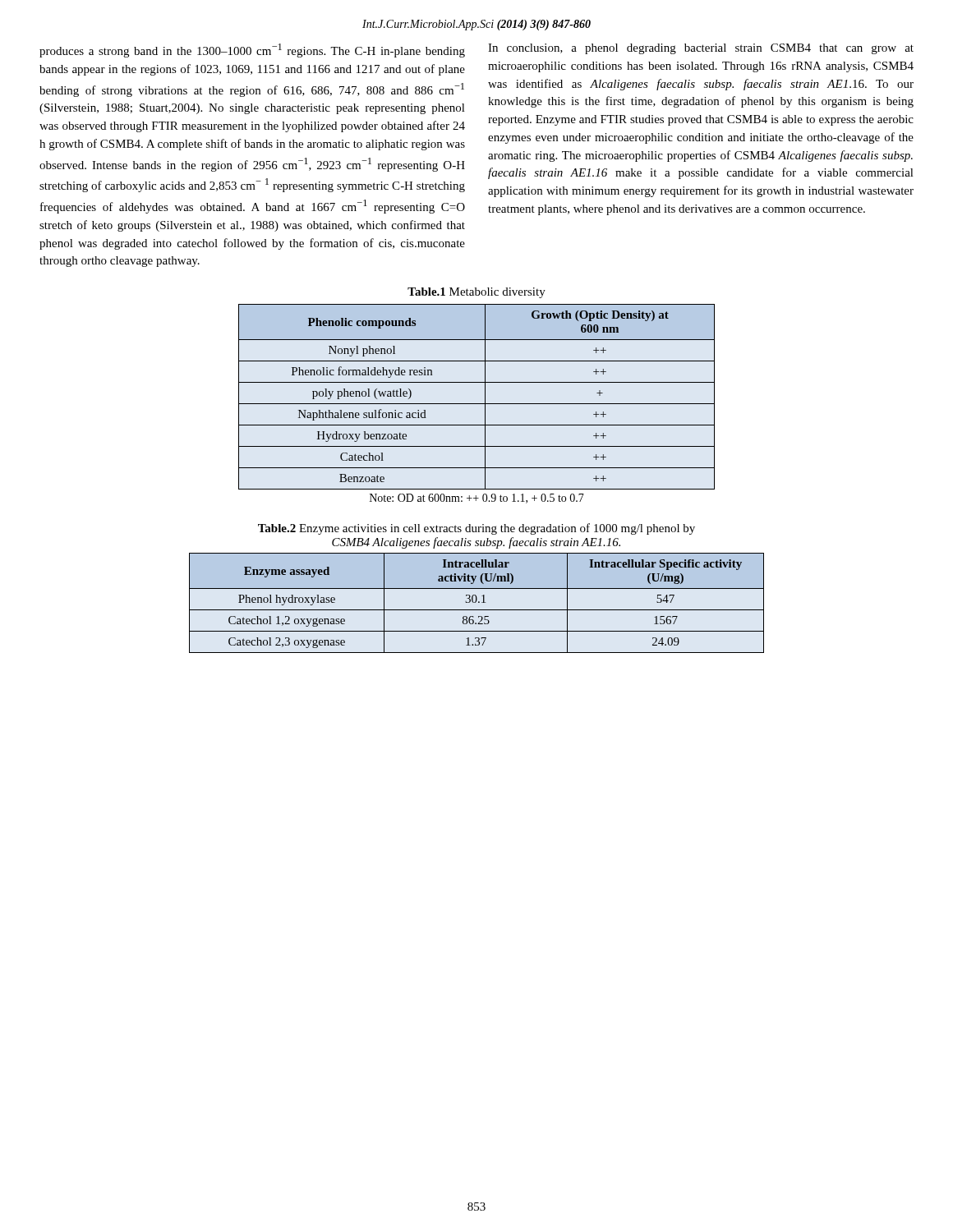953x1232 pixels.
Task: Locate the footnote
Action: (x=476, y=498)
